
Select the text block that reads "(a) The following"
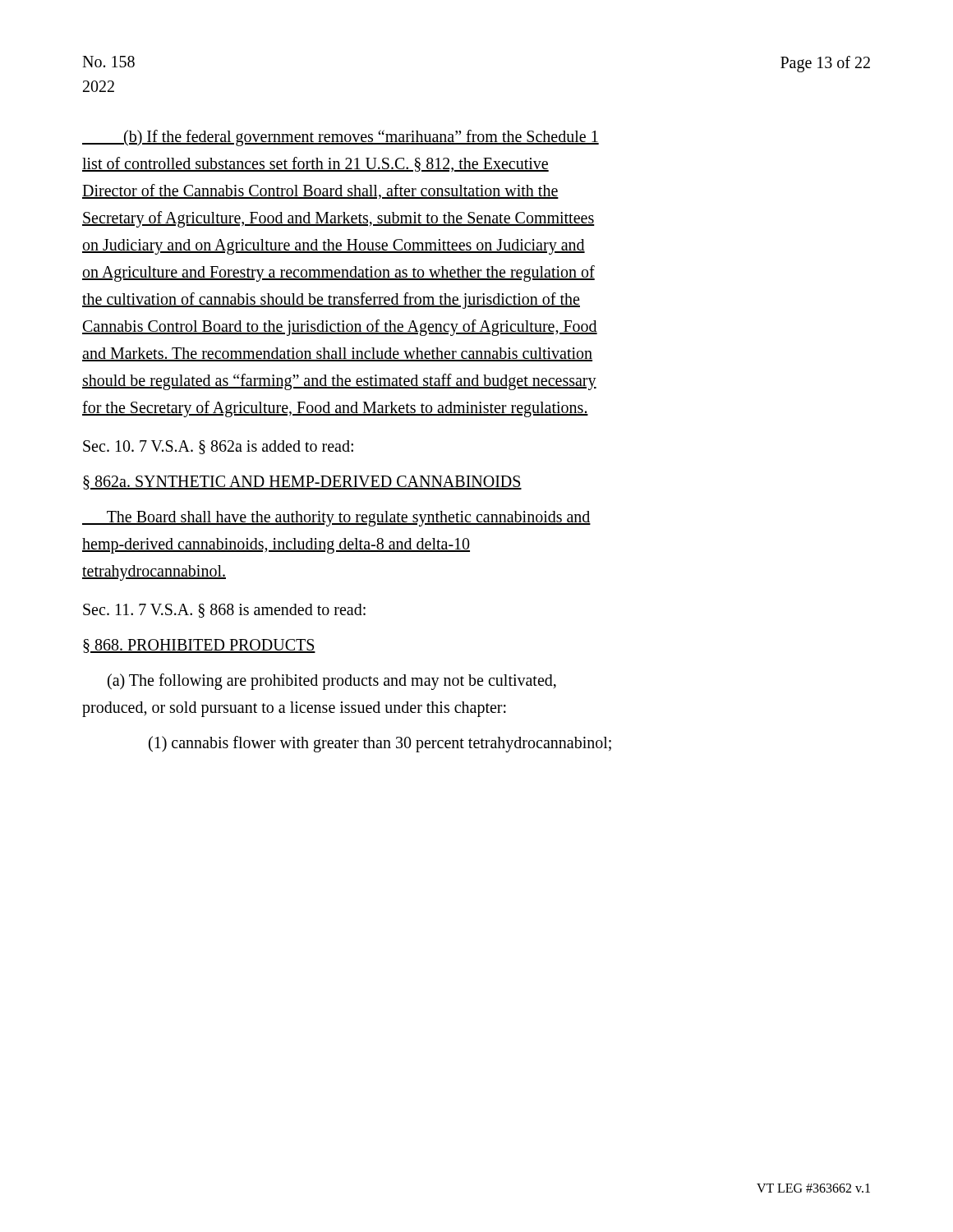pyautogui.click(x=319, y=680)
